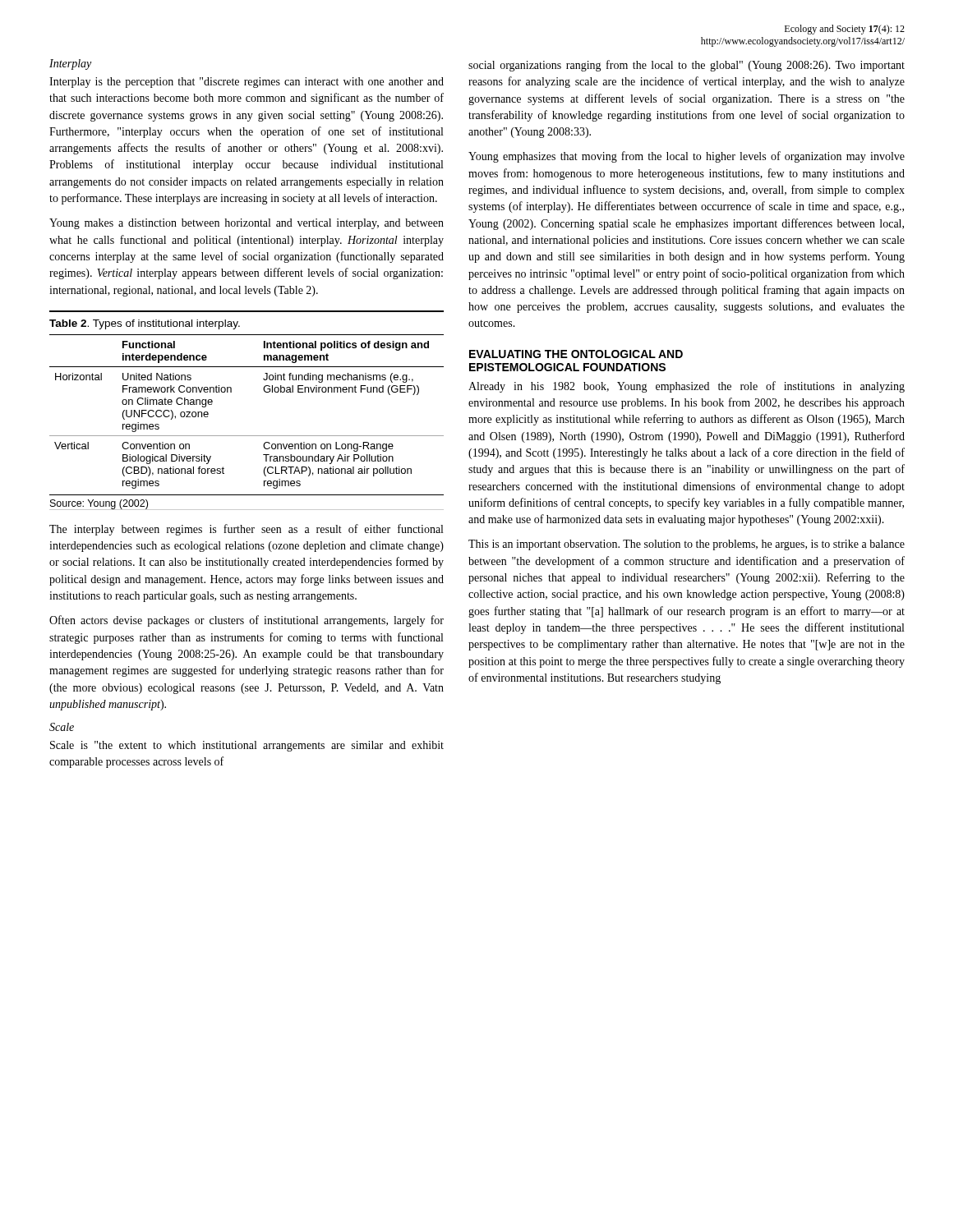Viewport: 954px width, 1232px height.
Task: Where is the passage that starts "Scale is "the extent"?
Action: point(247,754)
